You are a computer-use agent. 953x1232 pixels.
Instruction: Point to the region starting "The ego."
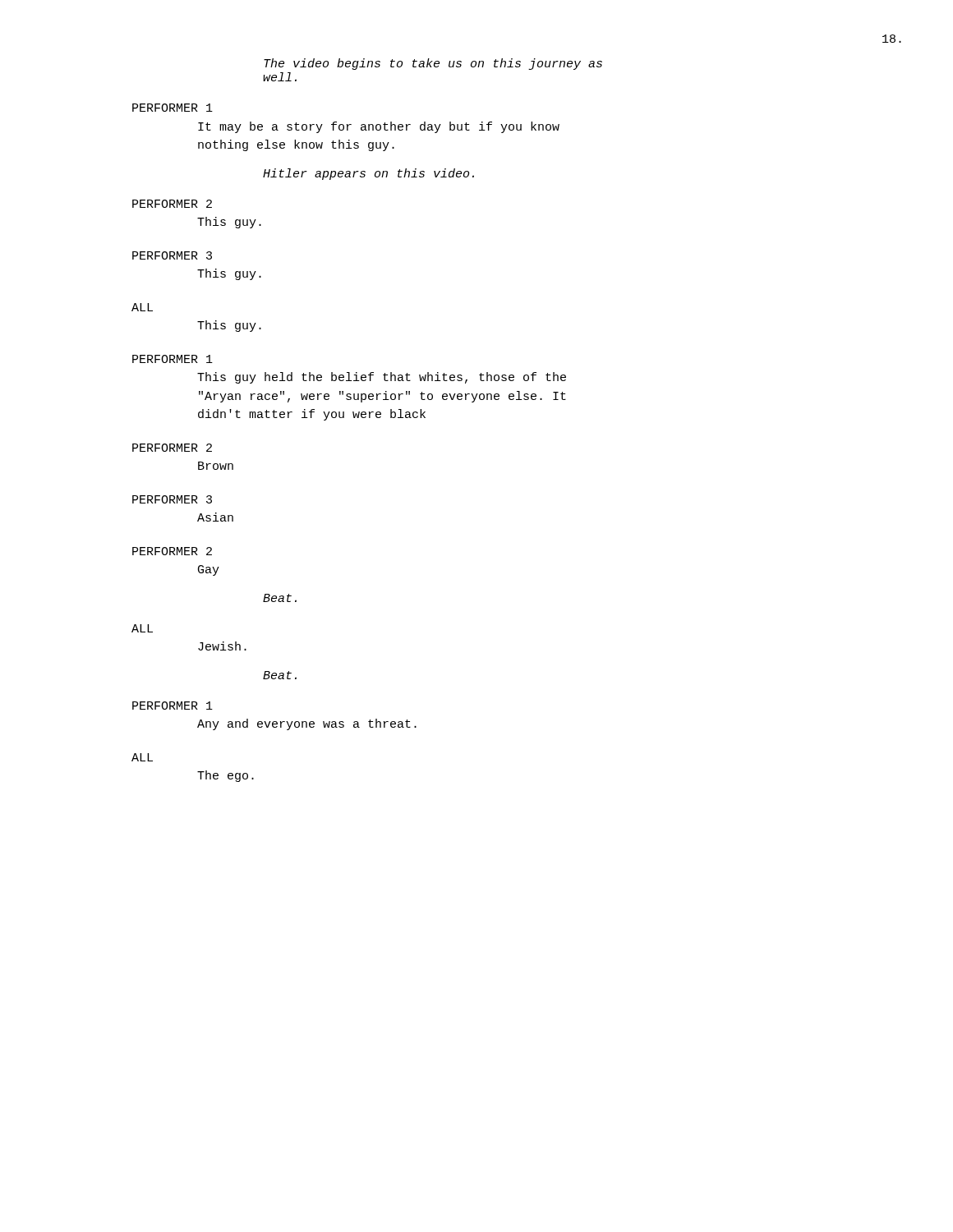point(227,777)
